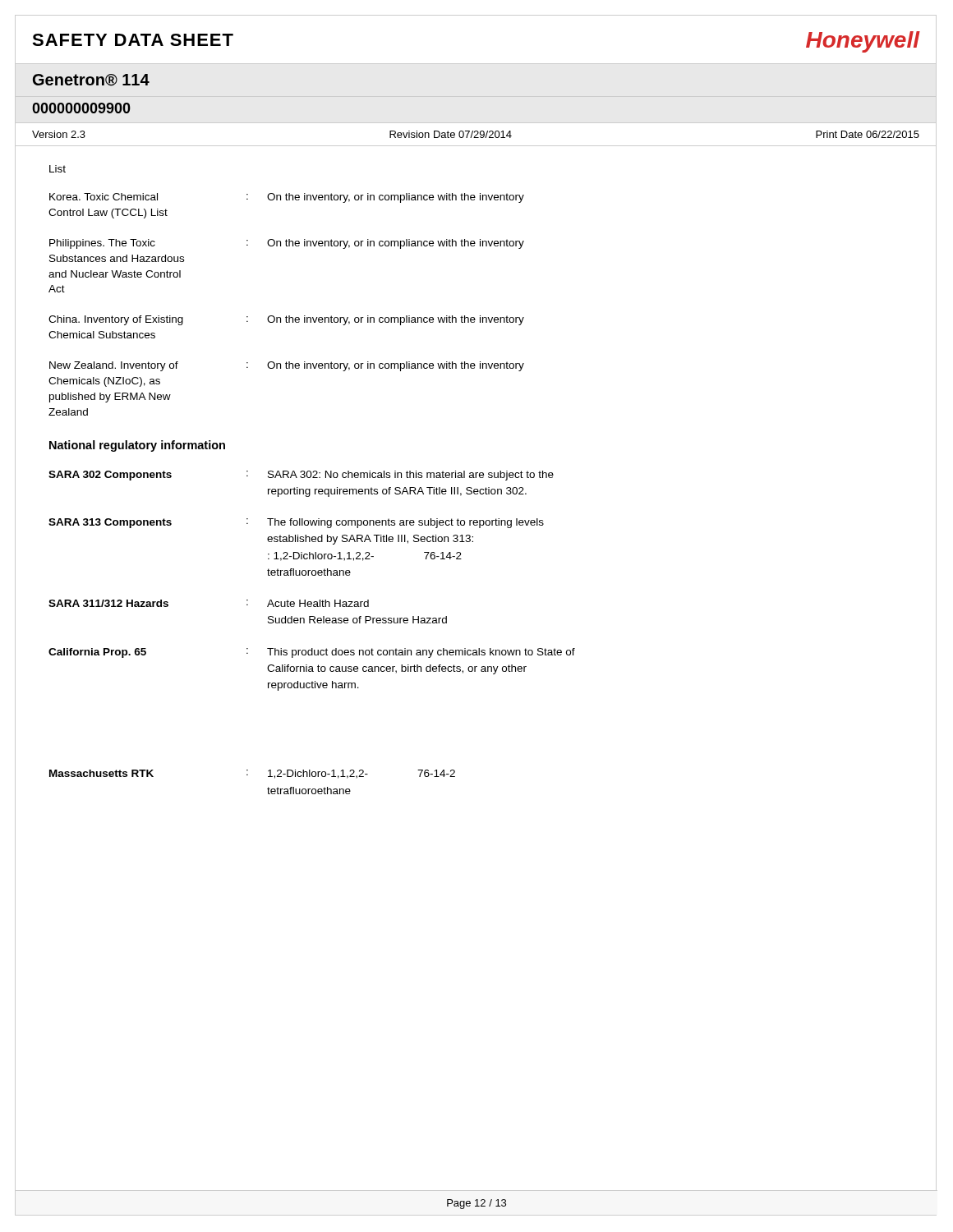Viewport: 953px width, 1232px height.
Task: Click where it says "Version 2.3"
Action: [59, 134]
